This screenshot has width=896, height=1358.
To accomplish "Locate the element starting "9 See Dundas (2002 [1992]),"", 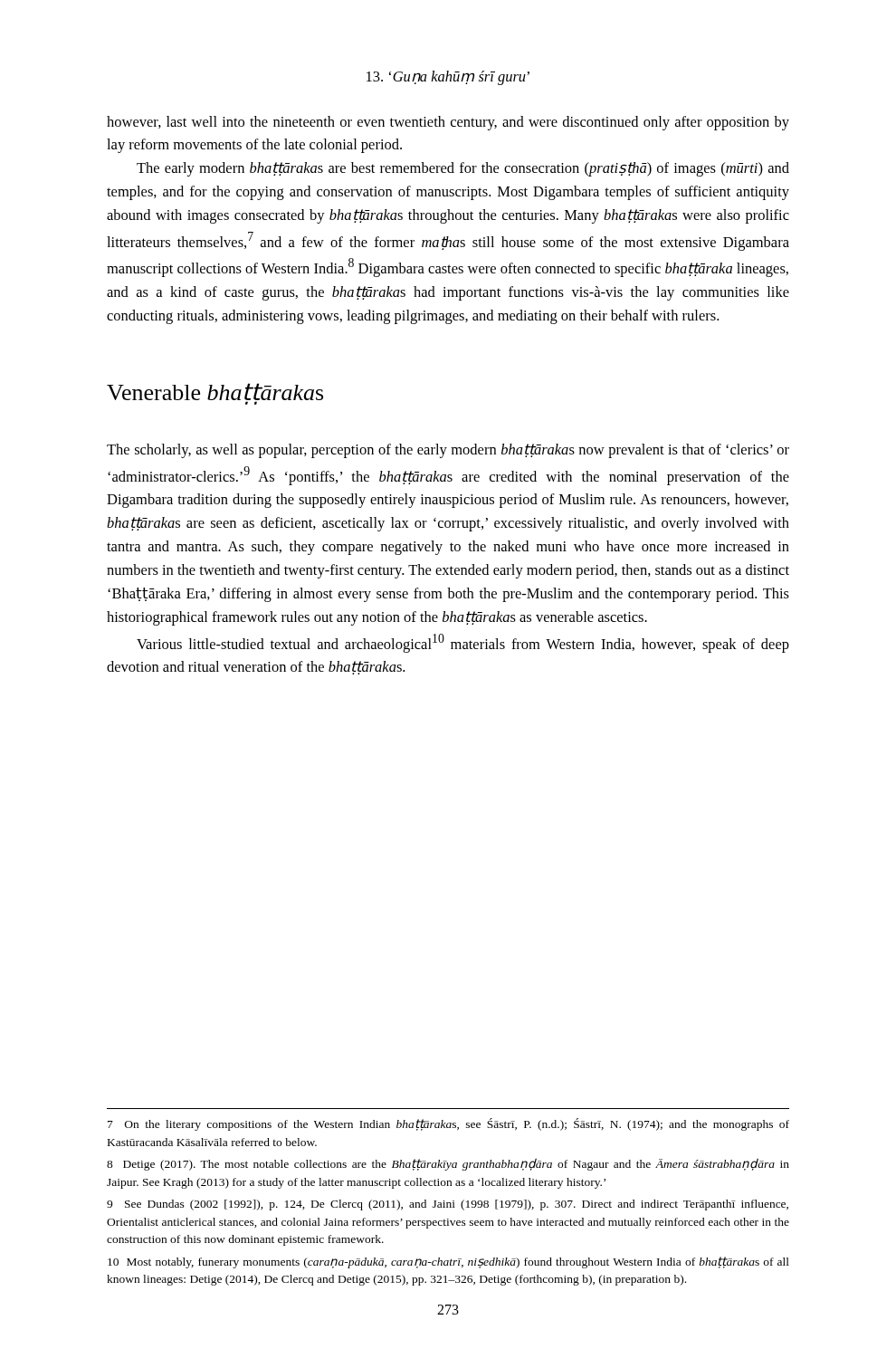I will click(448, 1222).
